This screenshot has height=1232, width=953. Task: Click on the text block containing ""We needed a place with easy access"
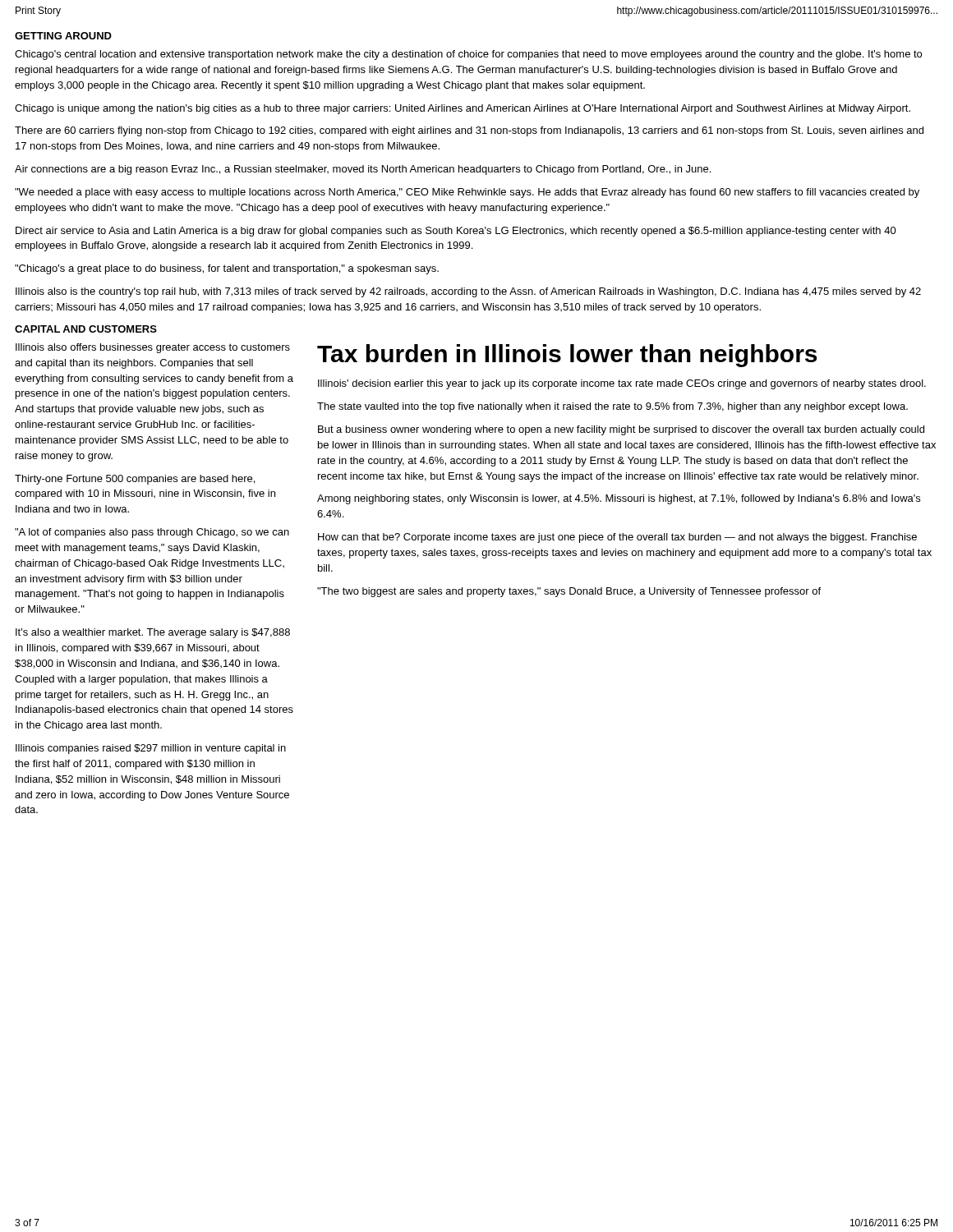467,199
